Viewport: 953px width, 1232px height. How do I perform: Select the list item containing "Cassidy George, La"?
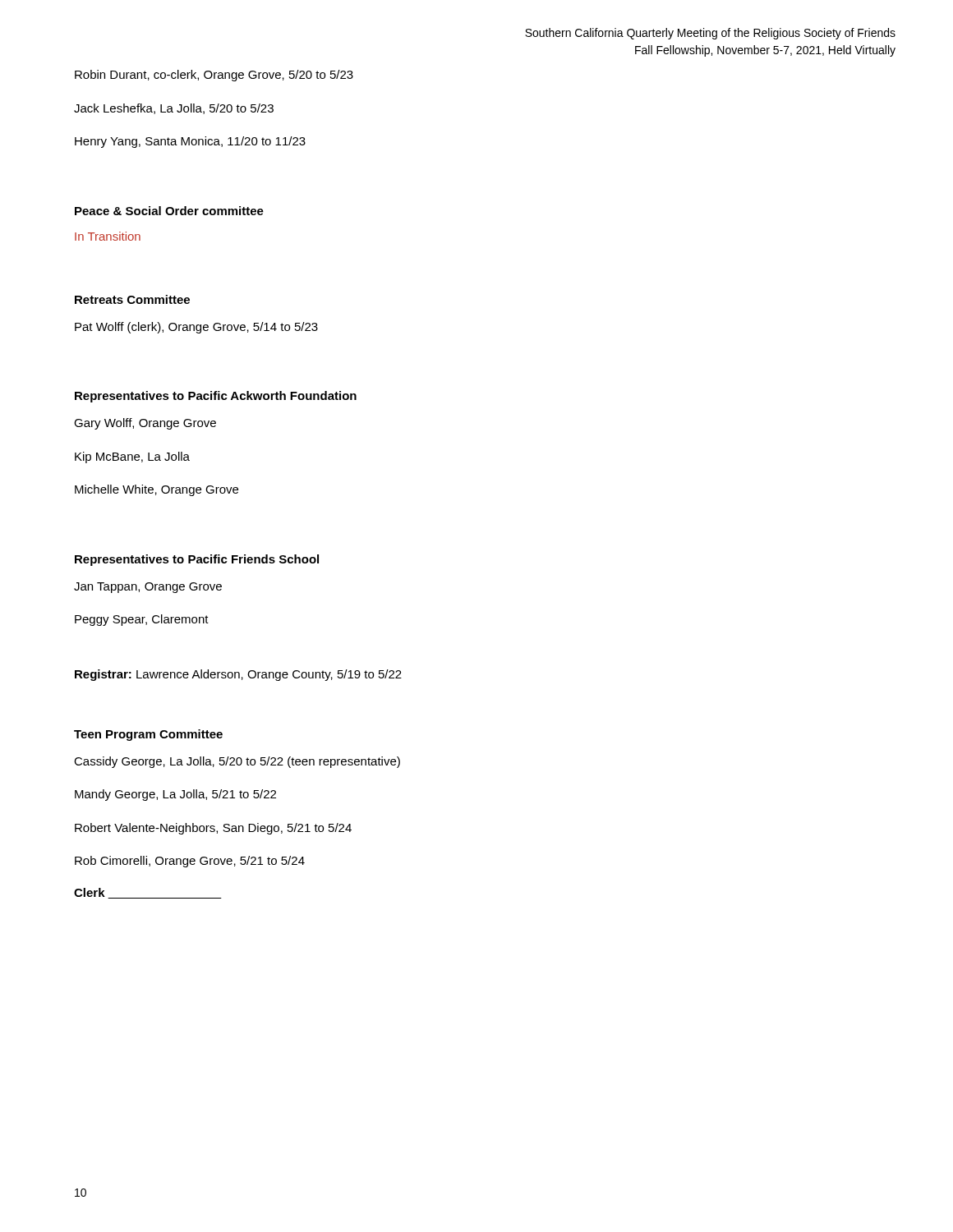coord(237,761)
